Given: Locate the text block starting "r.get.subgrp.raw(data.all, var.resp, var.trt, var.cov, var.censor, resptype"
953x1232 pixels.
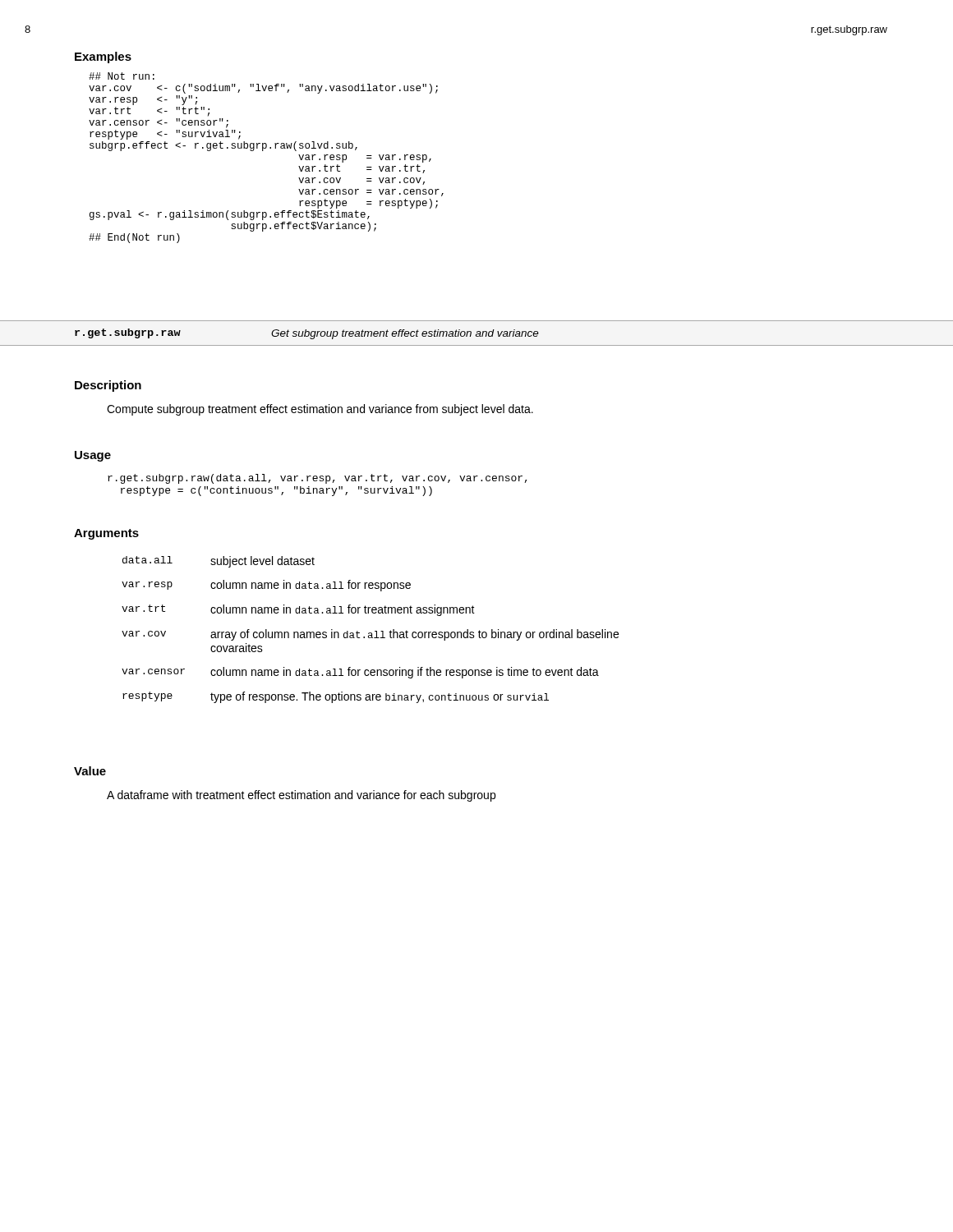Looking at the screenshot, I should (318, 485).
